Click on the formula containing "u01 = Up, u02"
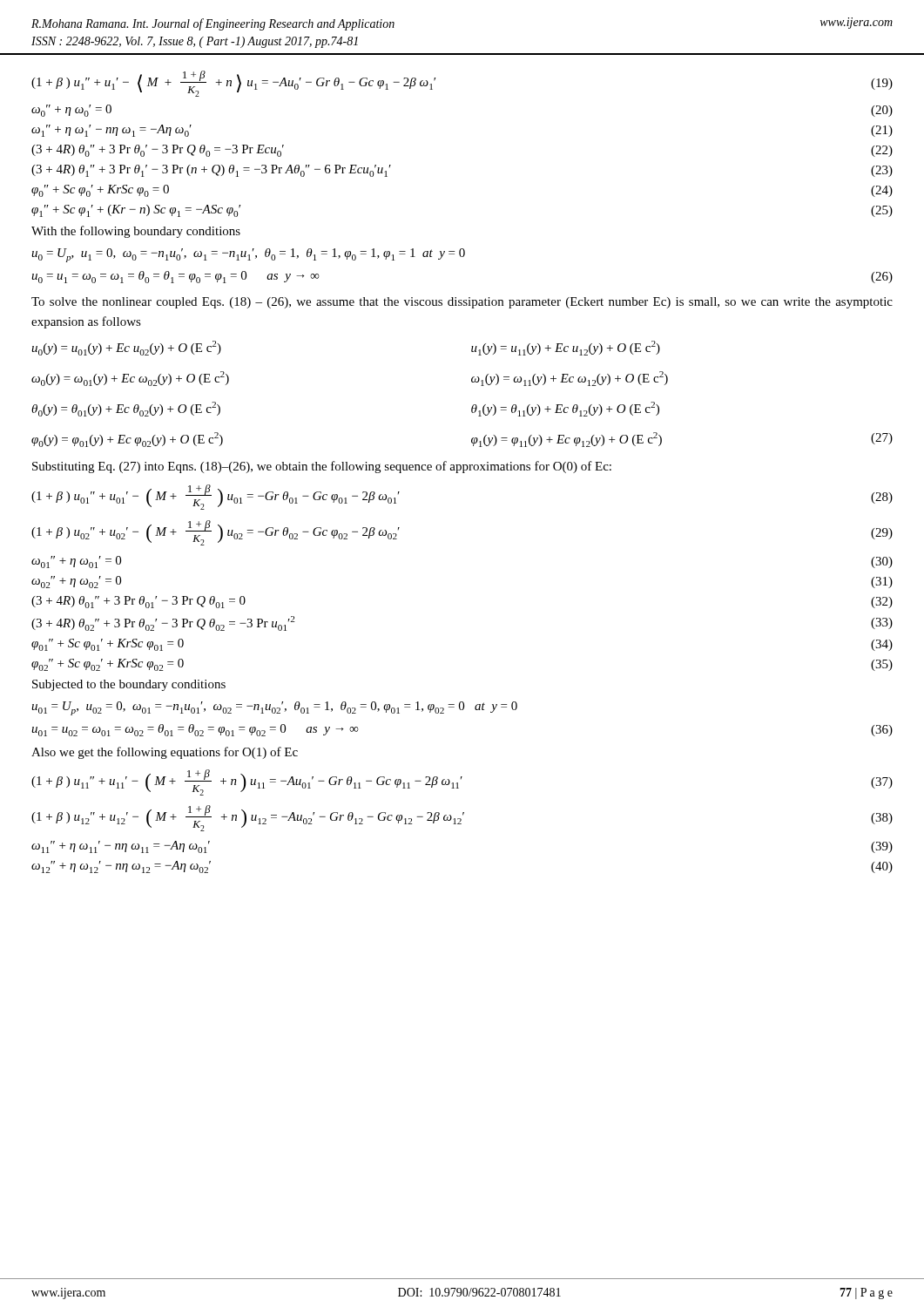The image size is (924, 1307). click(x=274, y=707)
